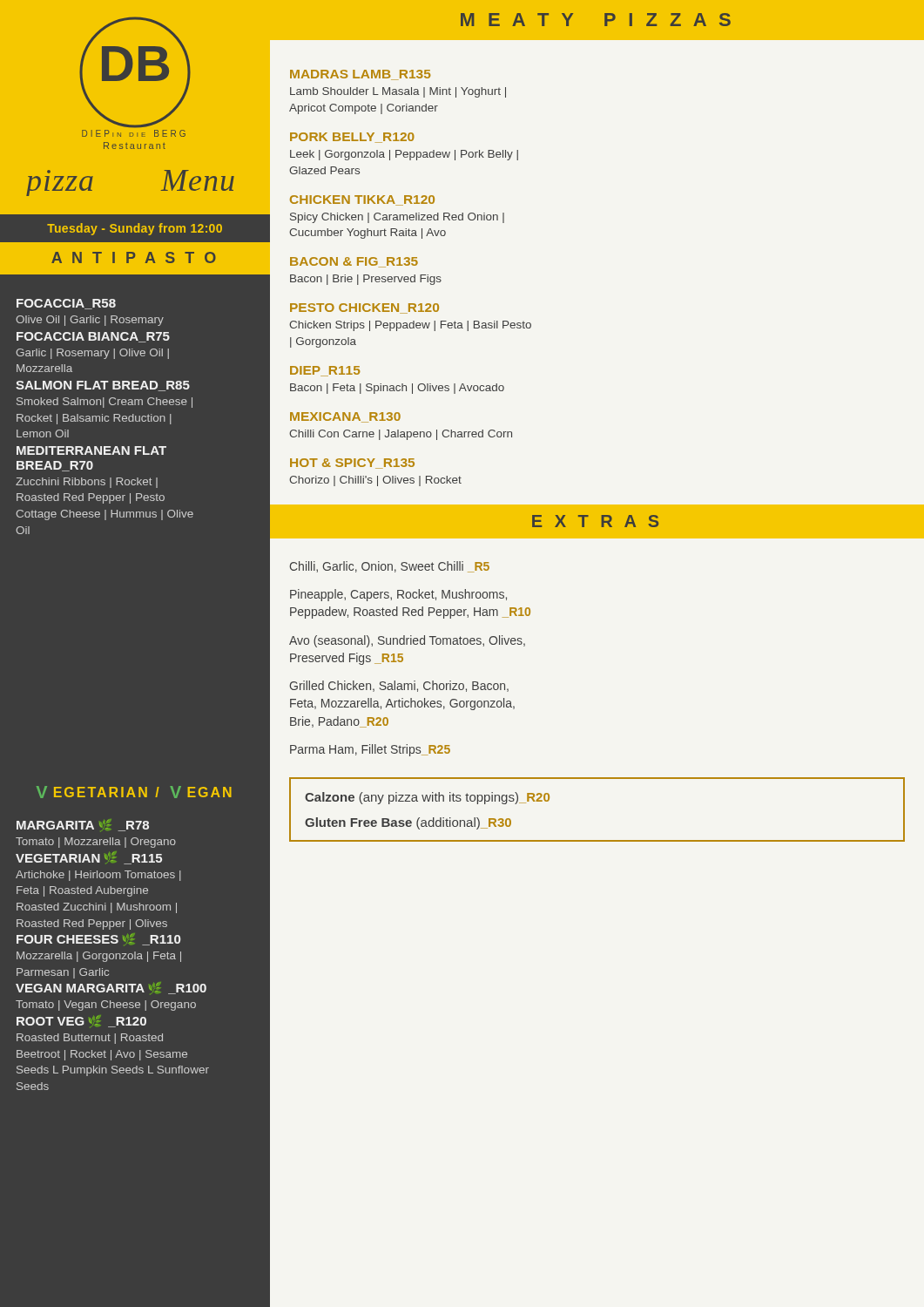This screenshot has width=924, height=1307.
Task: Click on the list item that reads "FOCACCIA_R58 Olive Oil"
Action: tap(135, 312)
